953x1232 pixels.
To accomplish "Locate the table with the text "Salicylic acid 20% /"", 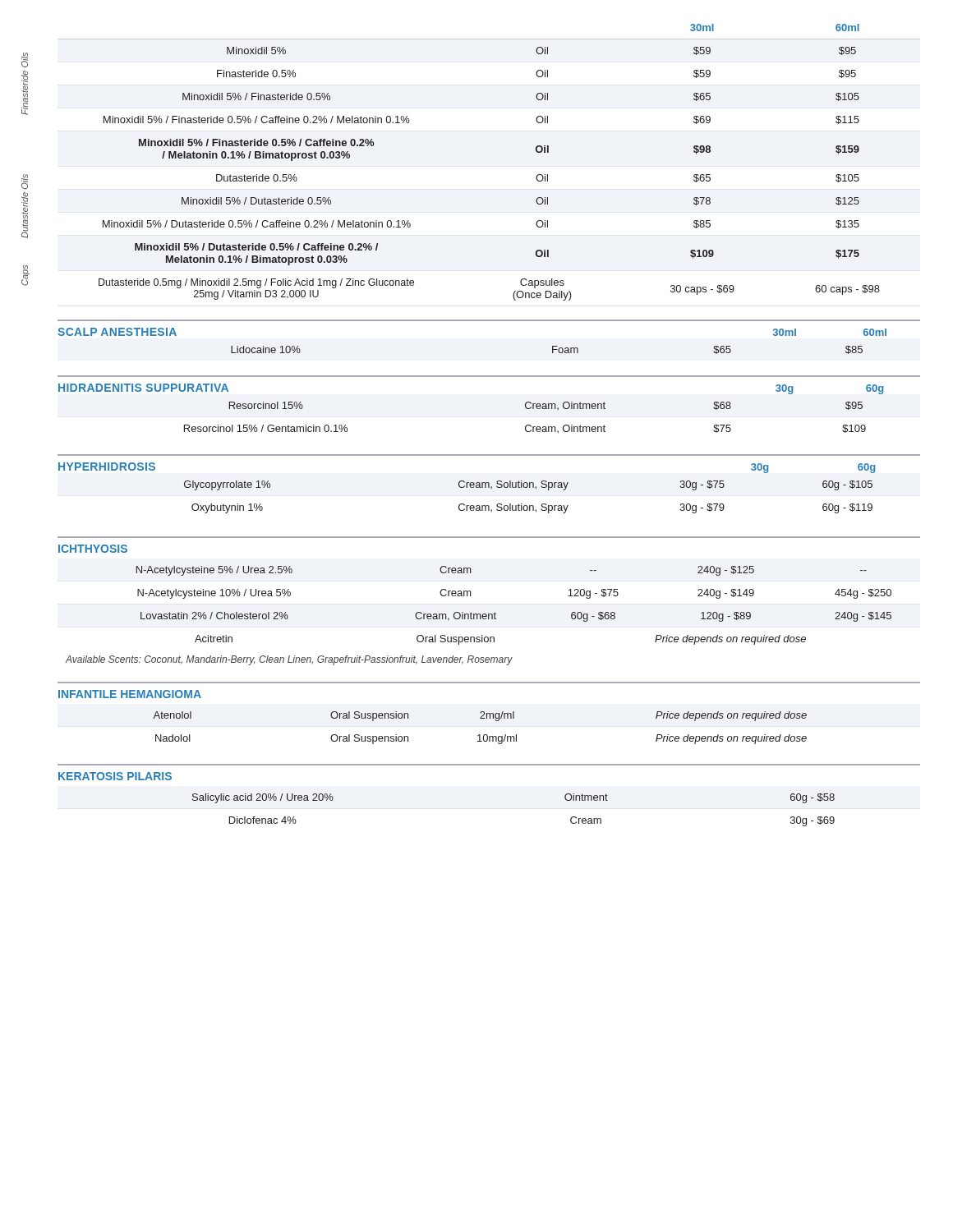I will click(489, 809).
